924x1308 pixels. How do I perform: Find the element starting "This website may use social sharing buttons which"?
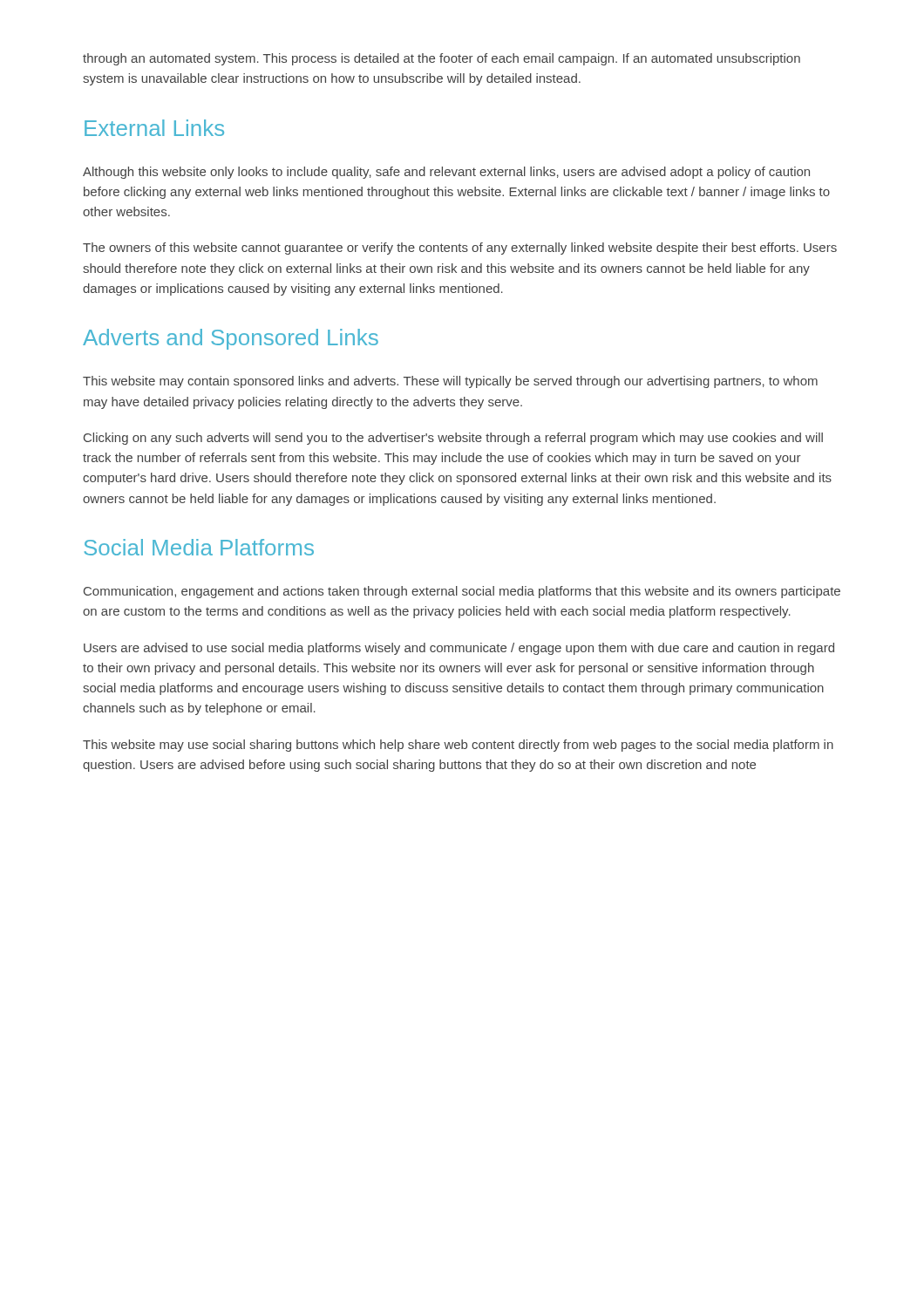pyautogui.click(x=458, y=754)
